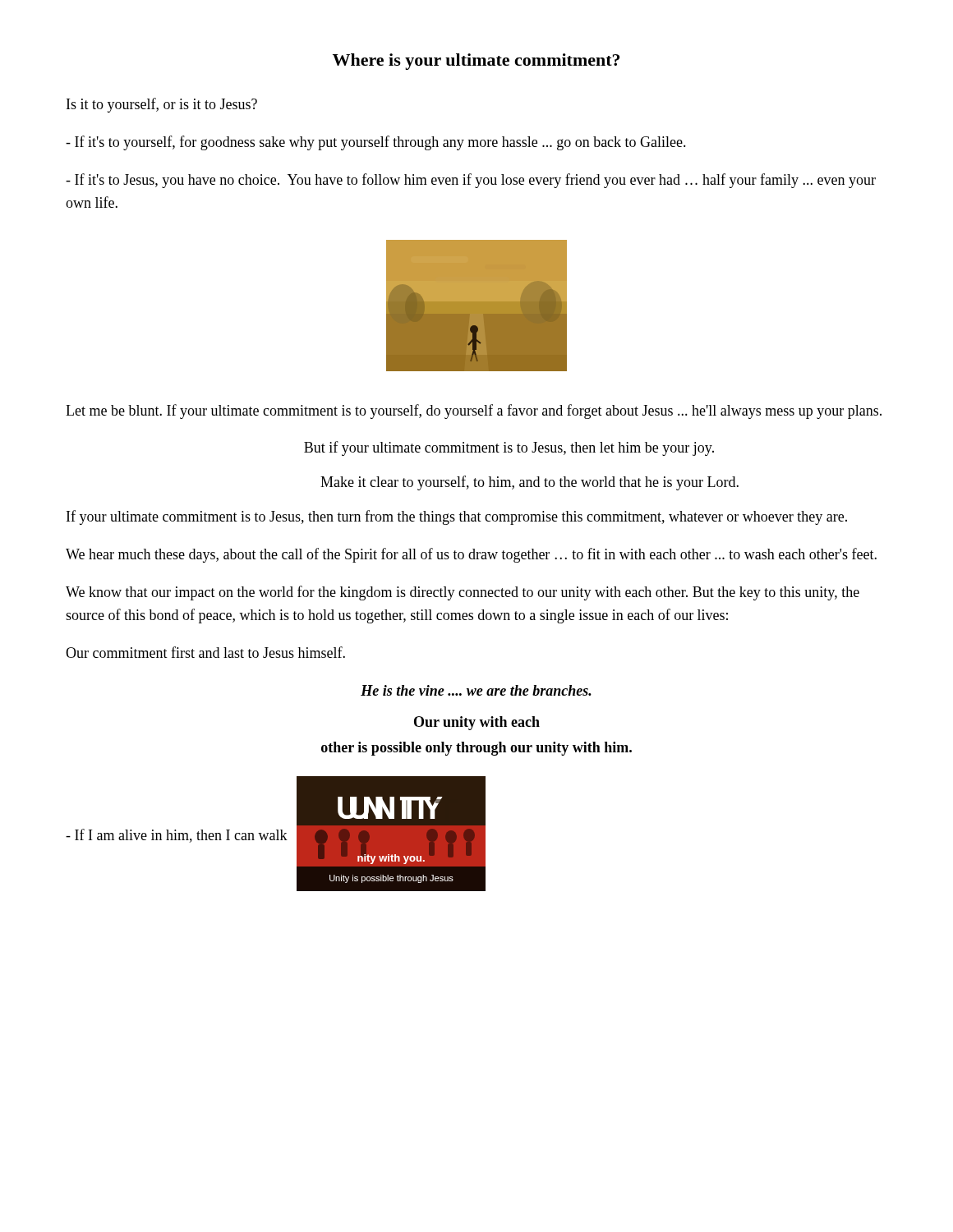Navigate to the element starting "Is it to yourself, or is"
This screenshot has height=1232, width=953.
(x=162, y=104)
